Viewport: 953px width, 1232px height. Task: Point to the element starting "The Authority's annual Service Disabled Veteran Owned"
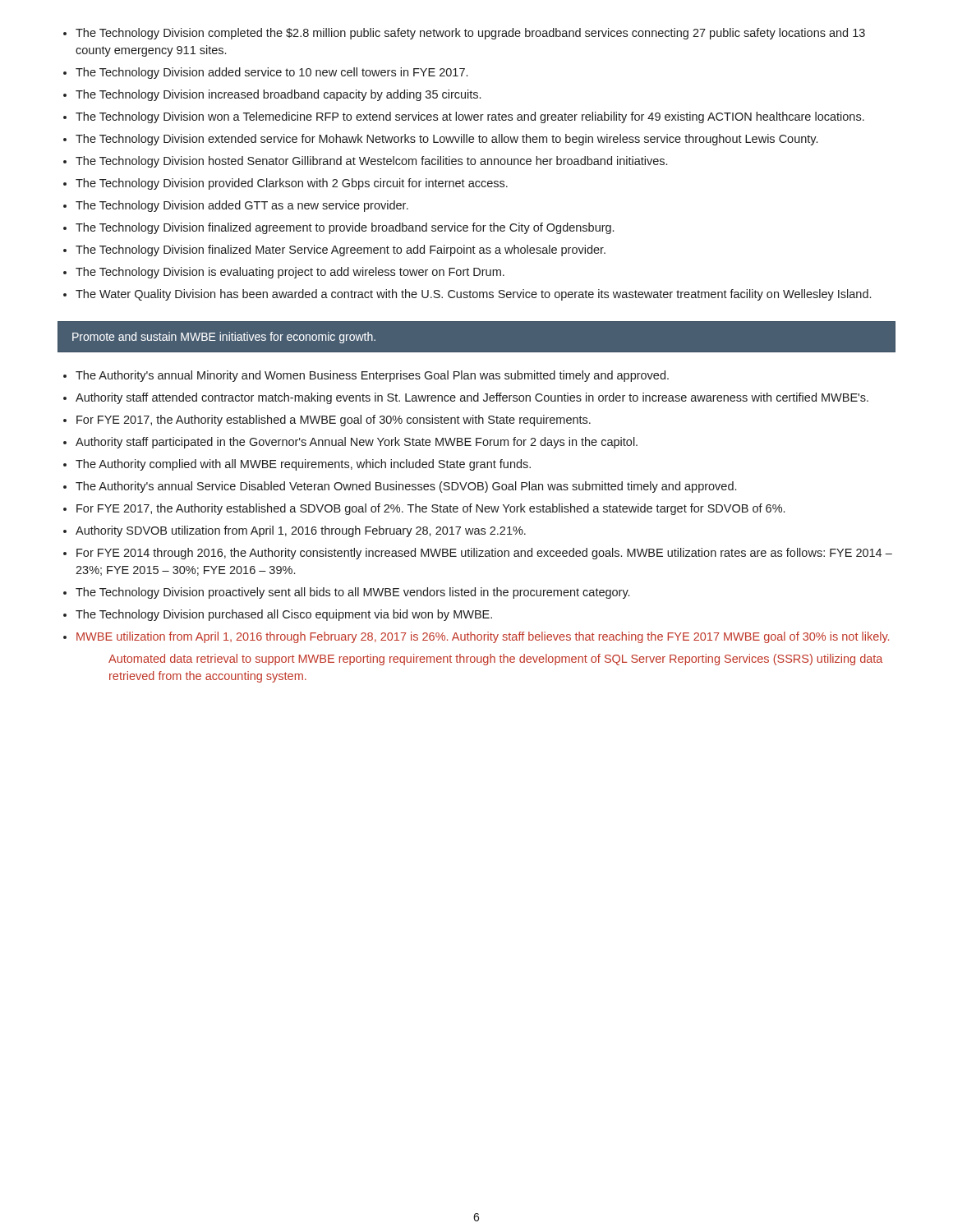coord(486,487)
